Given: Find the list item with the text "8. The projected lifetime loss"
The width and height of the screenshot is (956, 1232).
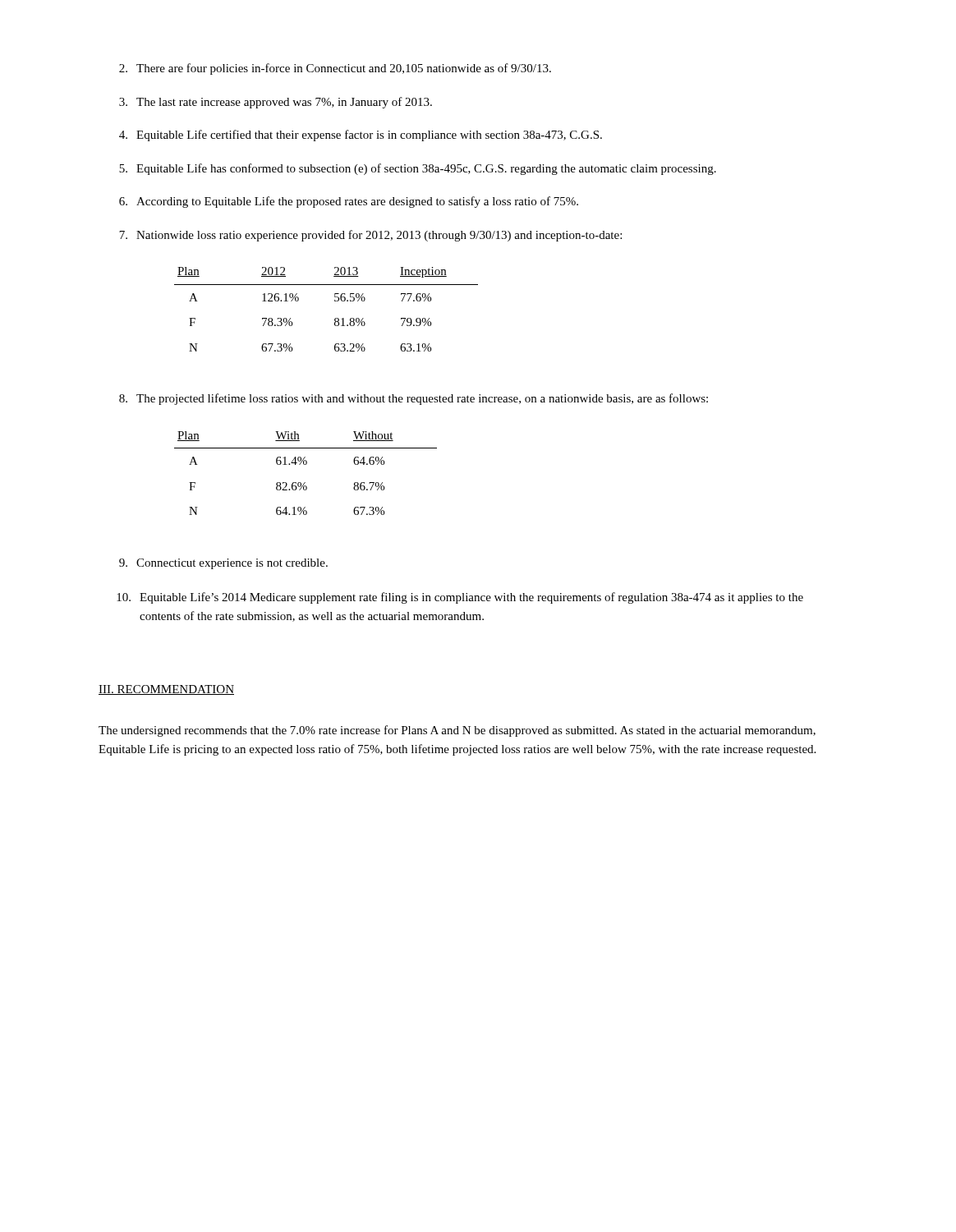Looking at the screenshot, I should [x=414, y=399].
